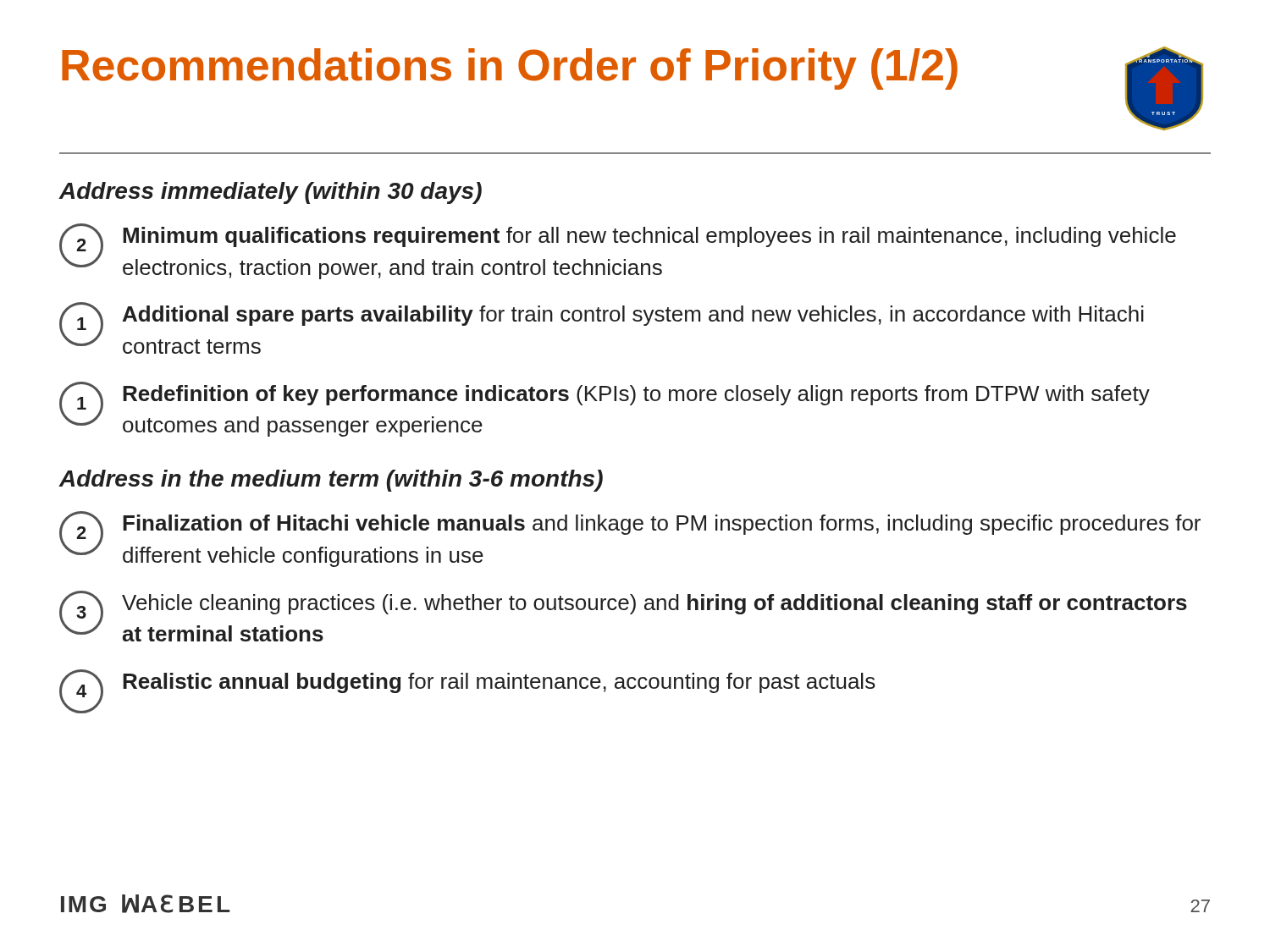1270x952 pixels.
Task: Select the list item containing "3 Vehicle cleaning practices"
Action: coord(635,619)
